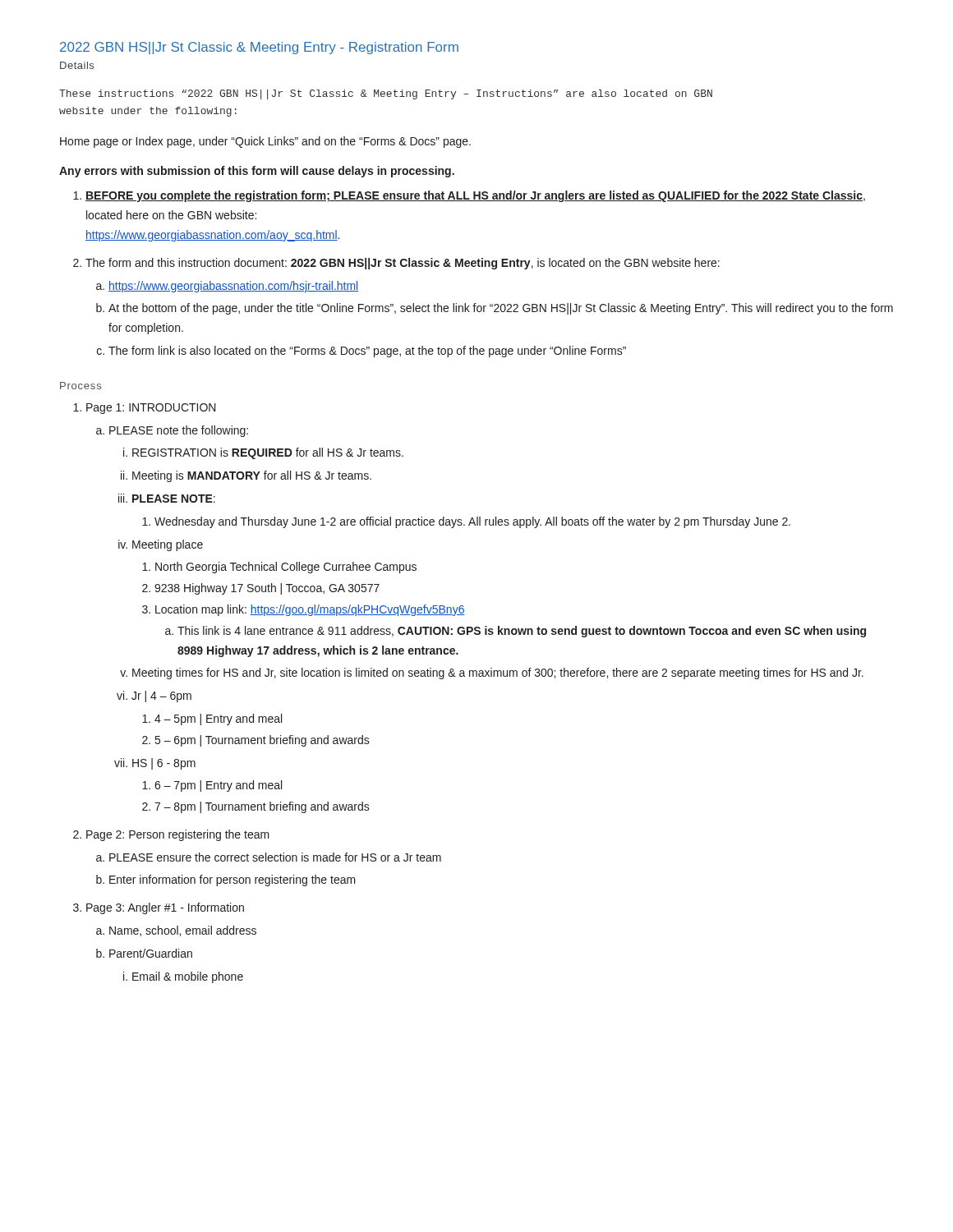
Task: Where is the passage that starts "Home page or Index page,"?
Action: 476,141
